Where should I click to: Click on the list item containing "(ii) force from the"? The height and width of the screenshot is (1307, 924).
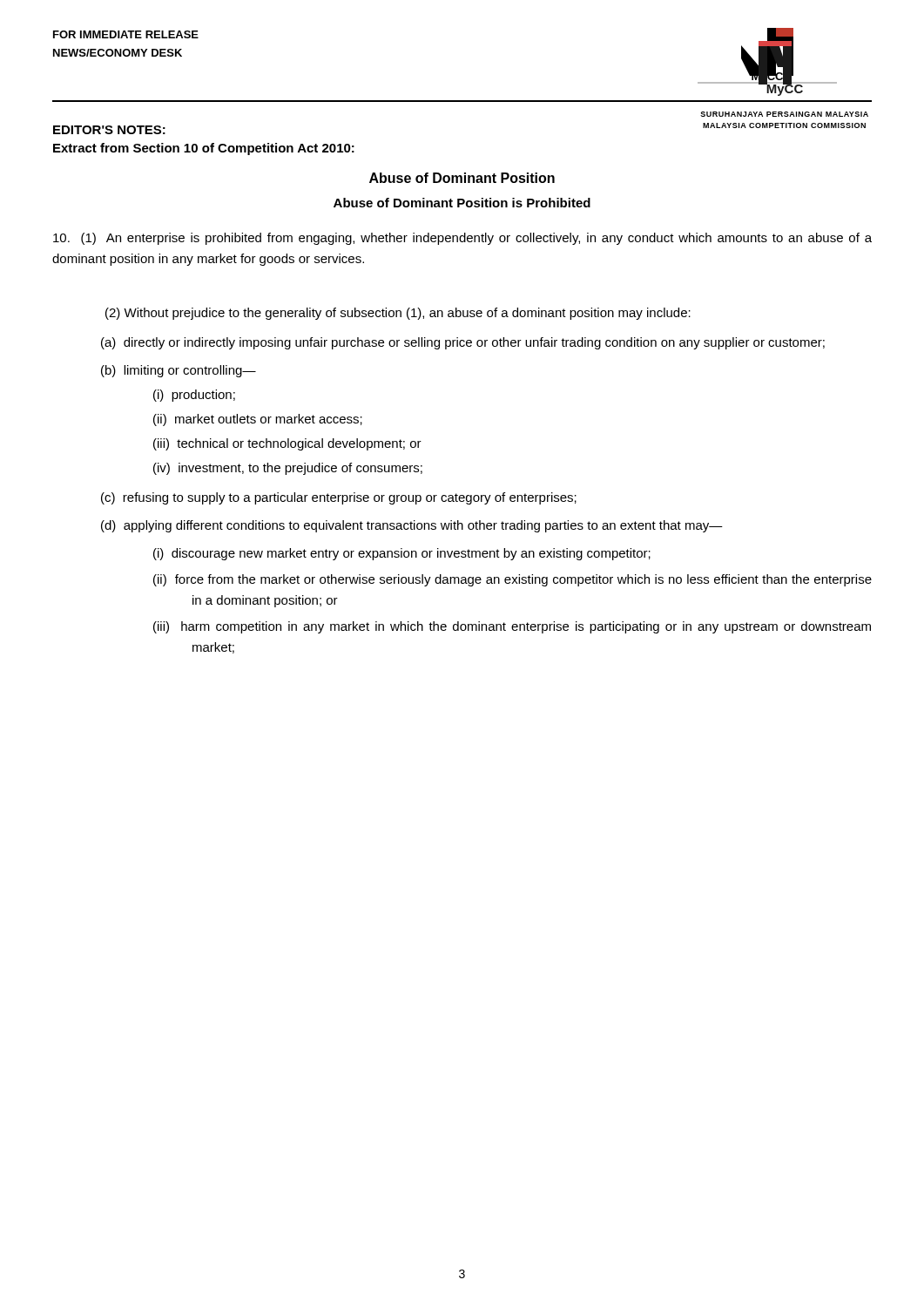coord(532,589)
